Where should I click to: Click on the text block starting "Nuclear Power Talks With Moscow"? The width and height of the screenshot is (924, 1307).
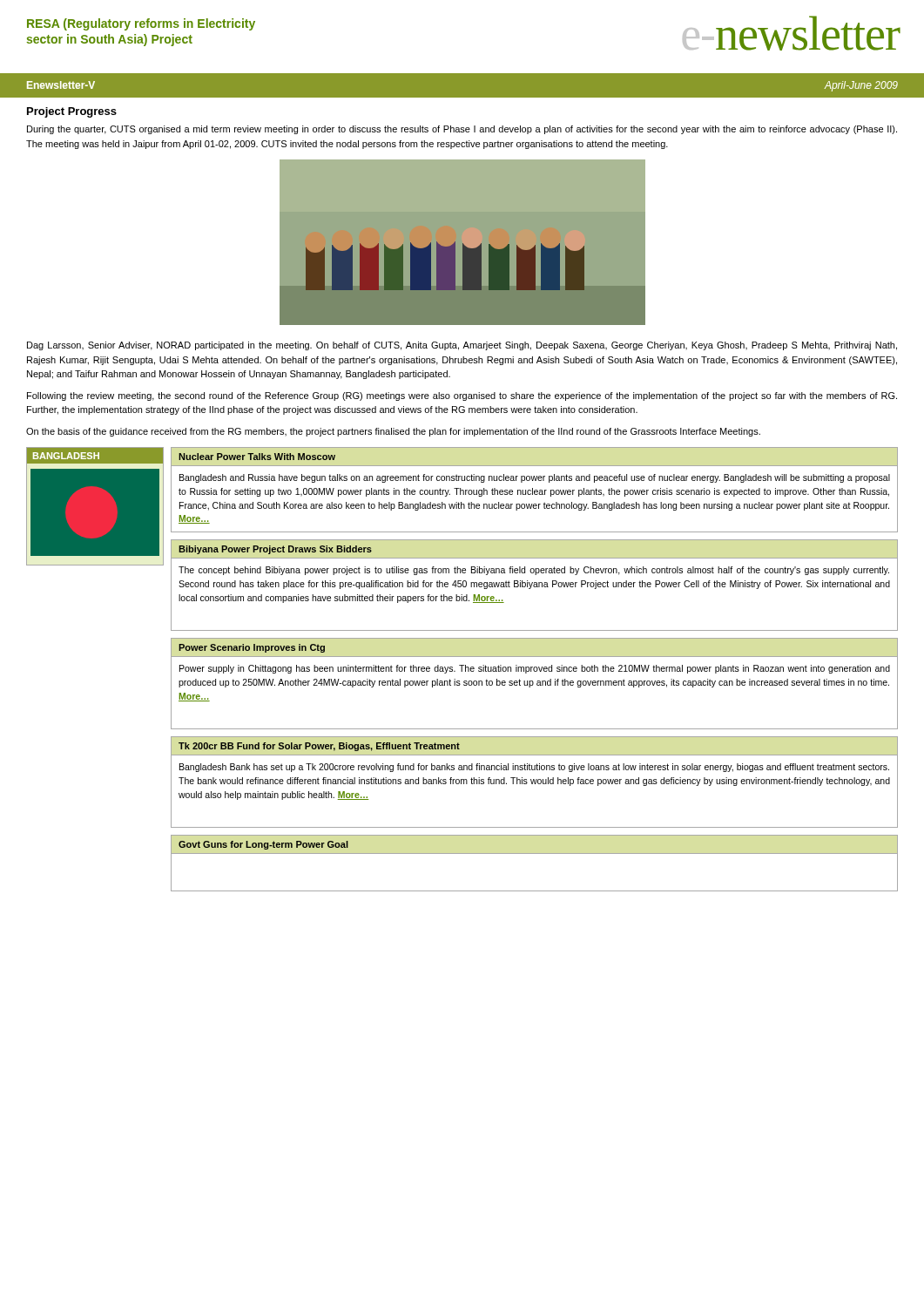(257, 457)
